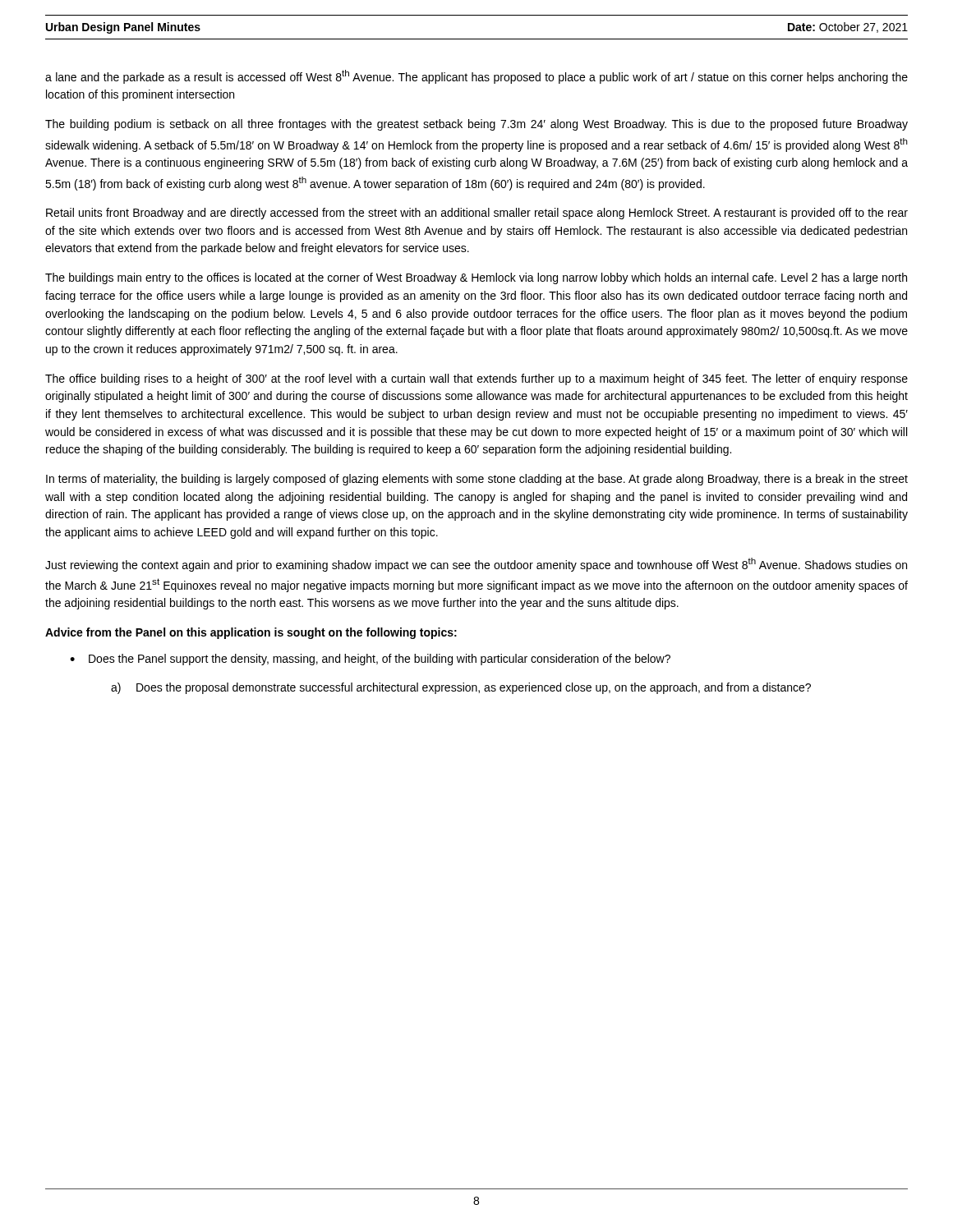The width and height of the screenshot is (953, 1232).
Task: Click on the list item containing "a) Does the proposal"
Action: 509,688
